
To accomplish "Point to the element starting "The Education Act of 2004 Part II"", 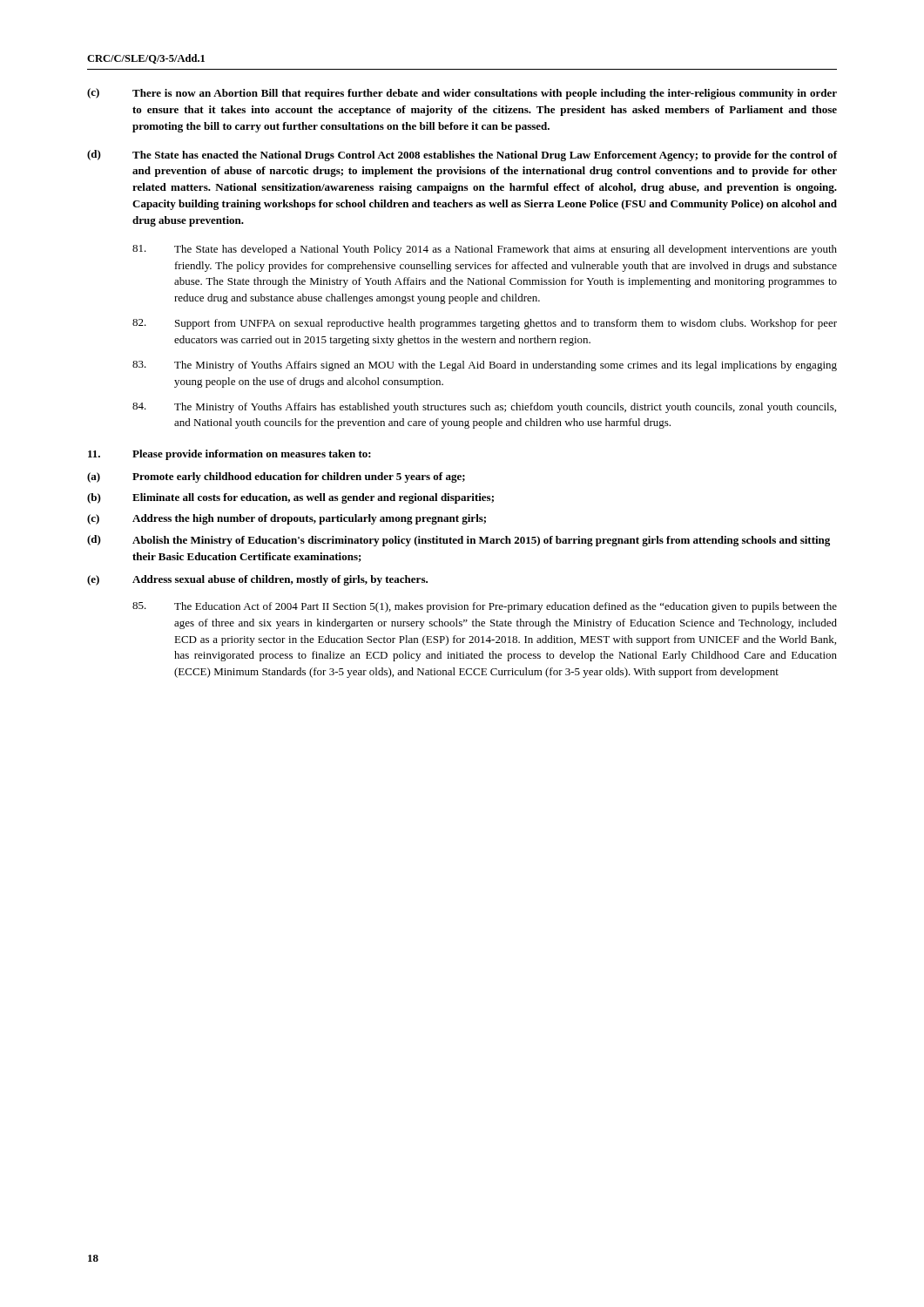I will tap(485, 640).
